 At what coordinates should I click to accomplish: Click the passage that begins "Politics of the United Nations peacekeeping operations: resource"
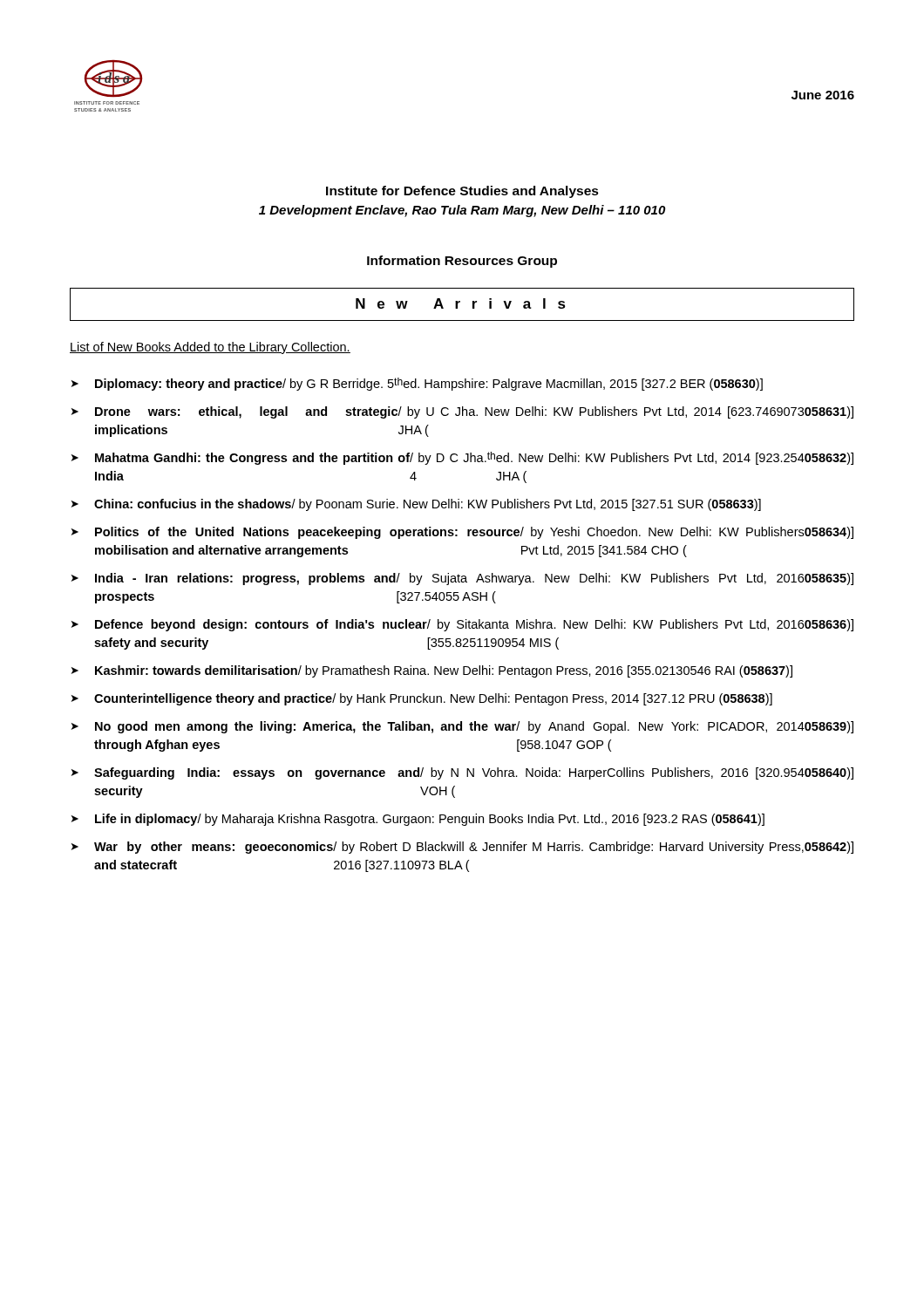click(x=474, y=542)
